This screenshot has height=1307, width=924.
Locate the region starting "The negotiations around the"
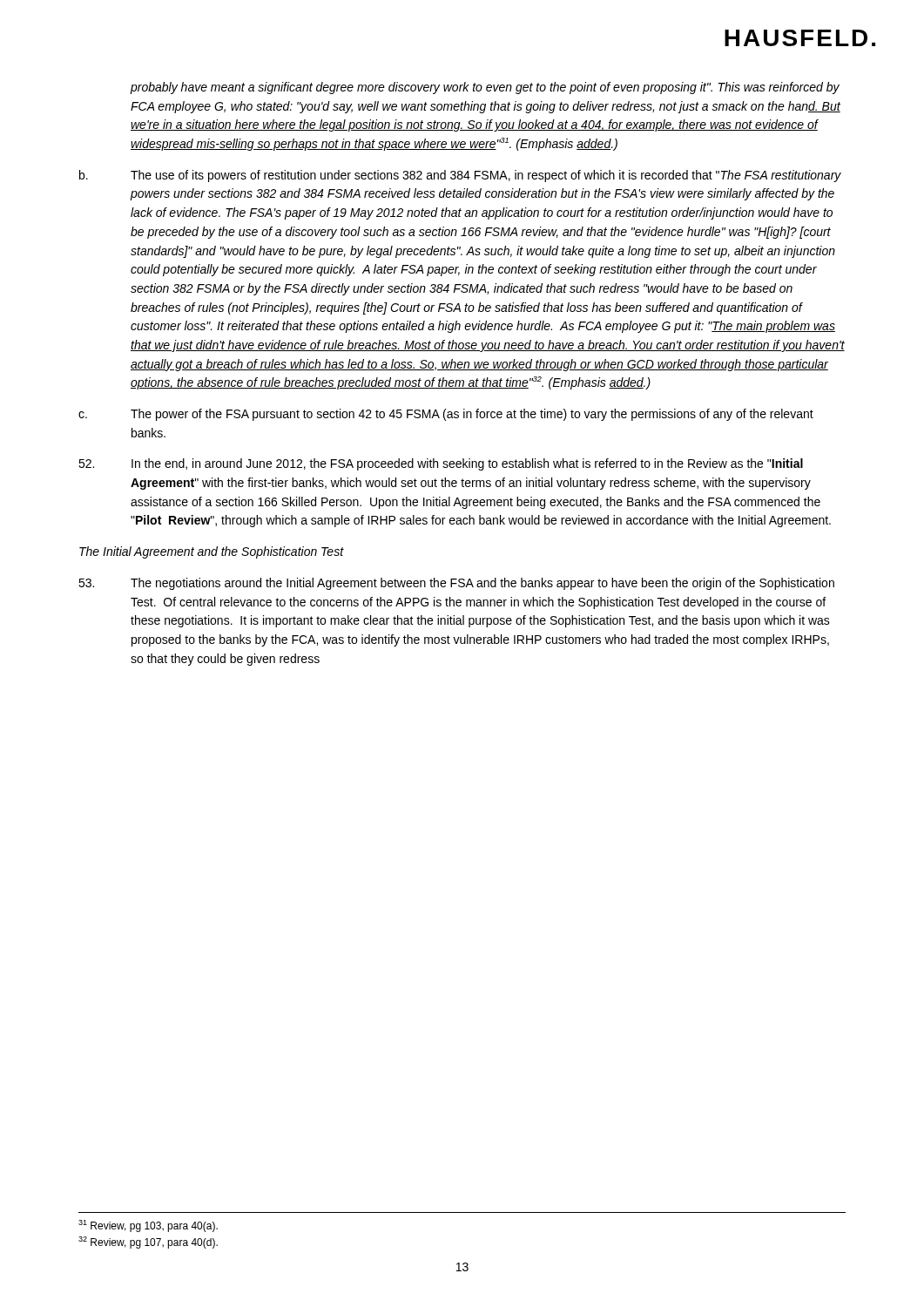coord(462,621)
